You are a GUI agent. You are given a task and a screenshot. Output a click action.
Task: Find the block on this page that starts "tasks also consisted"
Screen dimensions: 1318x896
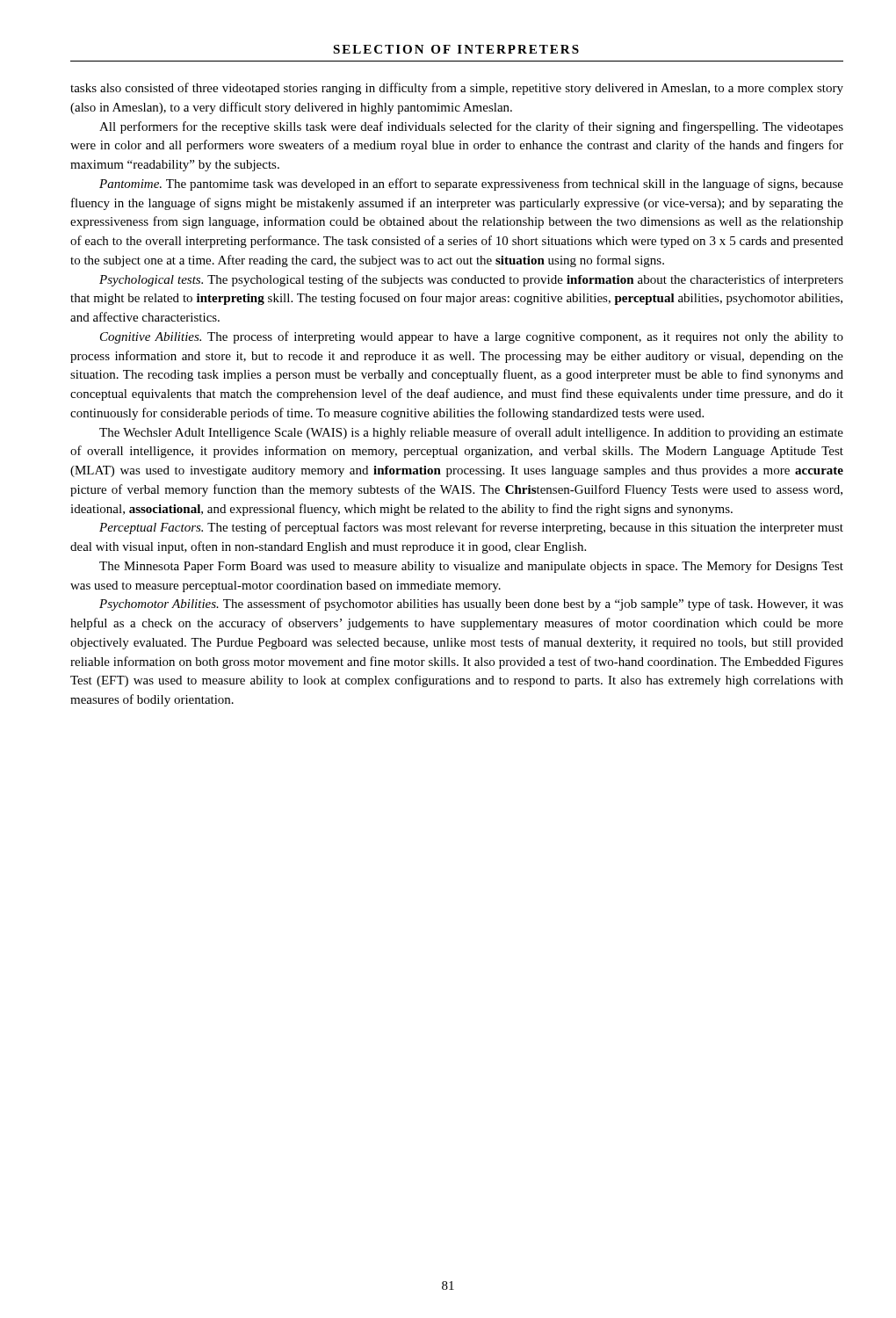pyautogui.click(x=457, y=127)
